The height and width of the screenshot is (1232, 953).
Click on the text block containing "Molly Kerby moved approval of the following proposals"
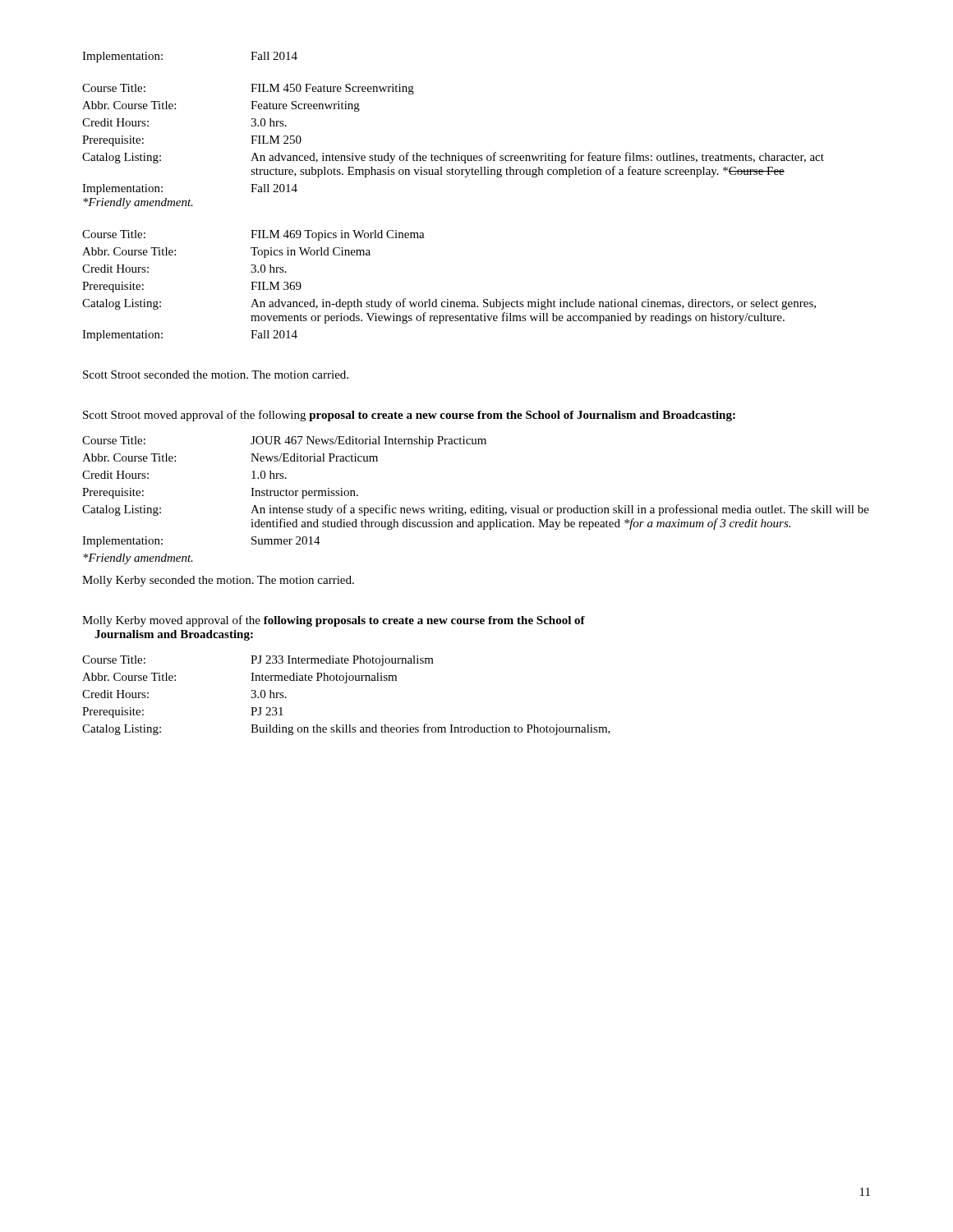coord(333,627)
